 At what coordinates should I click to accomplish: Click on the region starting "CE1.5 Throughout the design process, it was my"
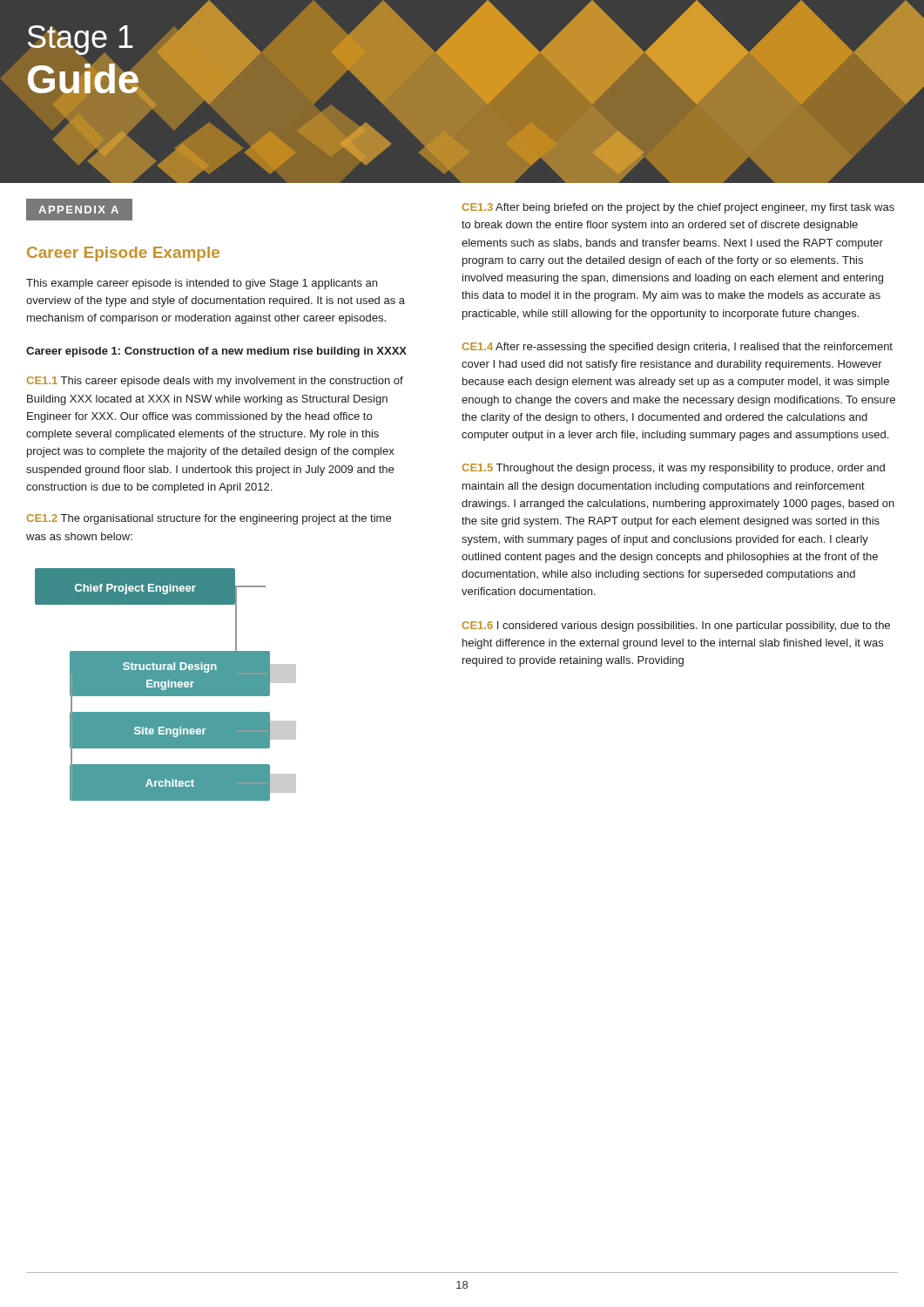click(678, 530)
